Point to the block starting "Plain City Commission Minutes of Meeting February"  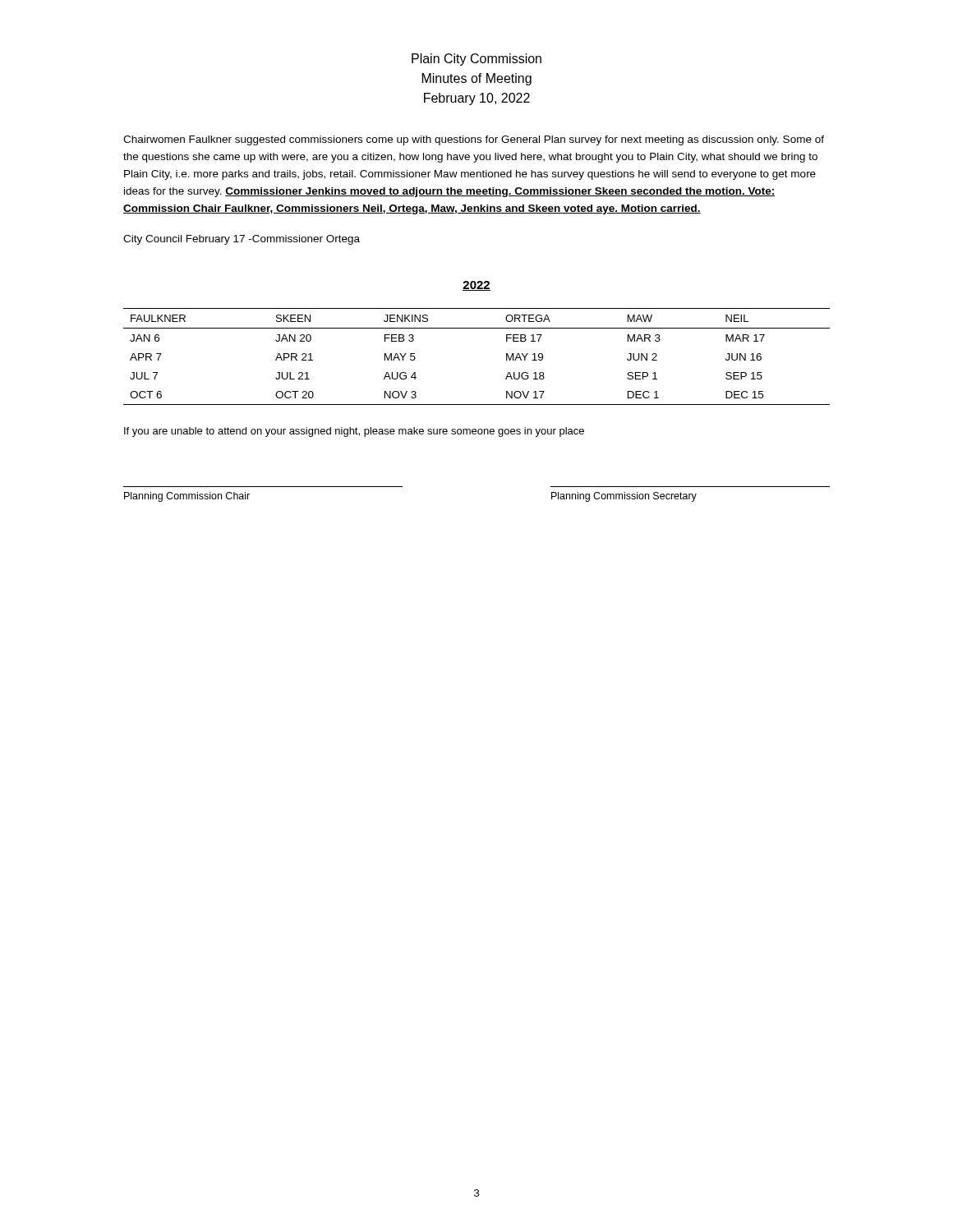pos(476,79)
